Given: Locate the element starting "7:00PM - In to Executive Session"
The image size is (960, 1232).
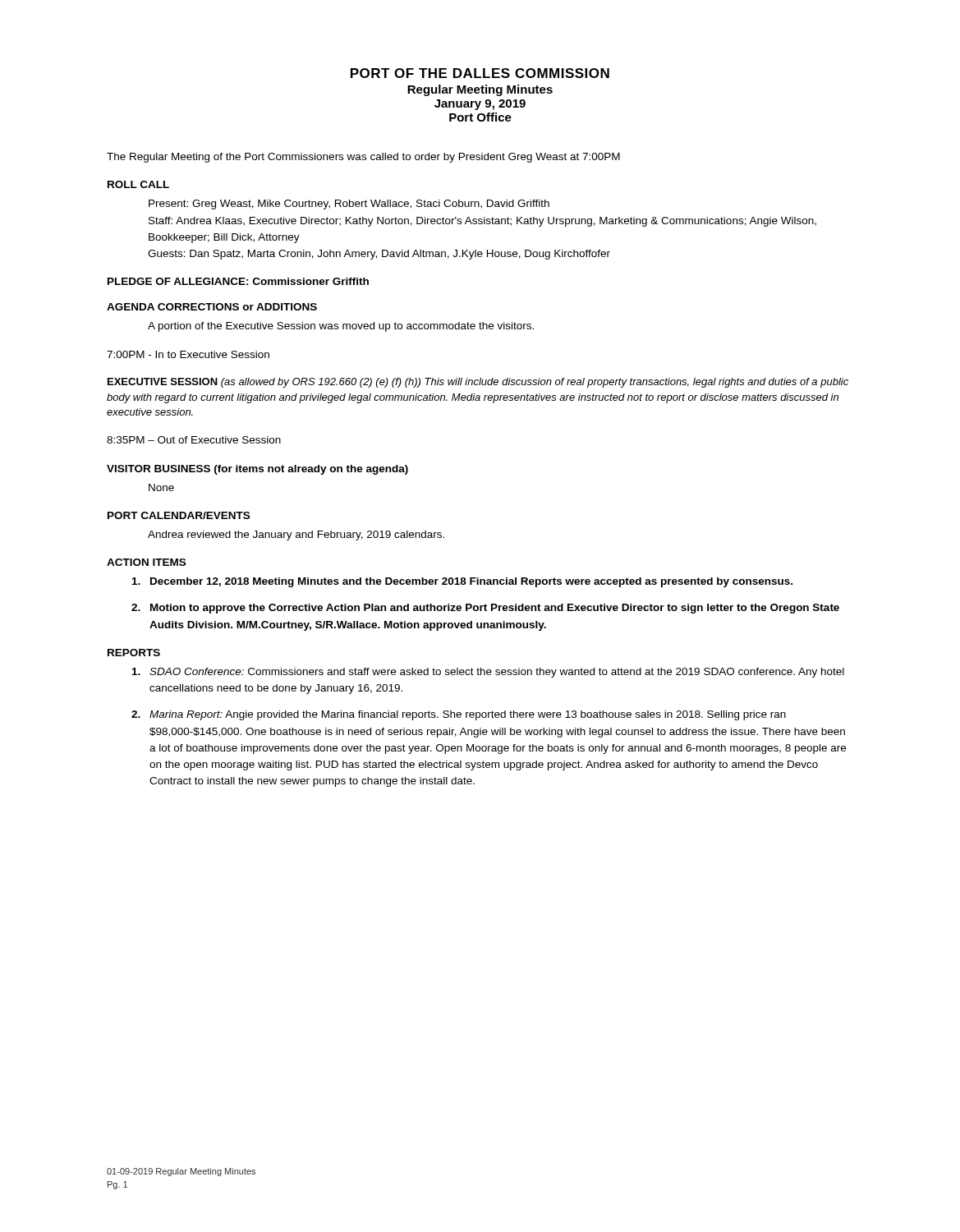Looking at the screenshot, I should pyautogui.click(x=188, y=354).
